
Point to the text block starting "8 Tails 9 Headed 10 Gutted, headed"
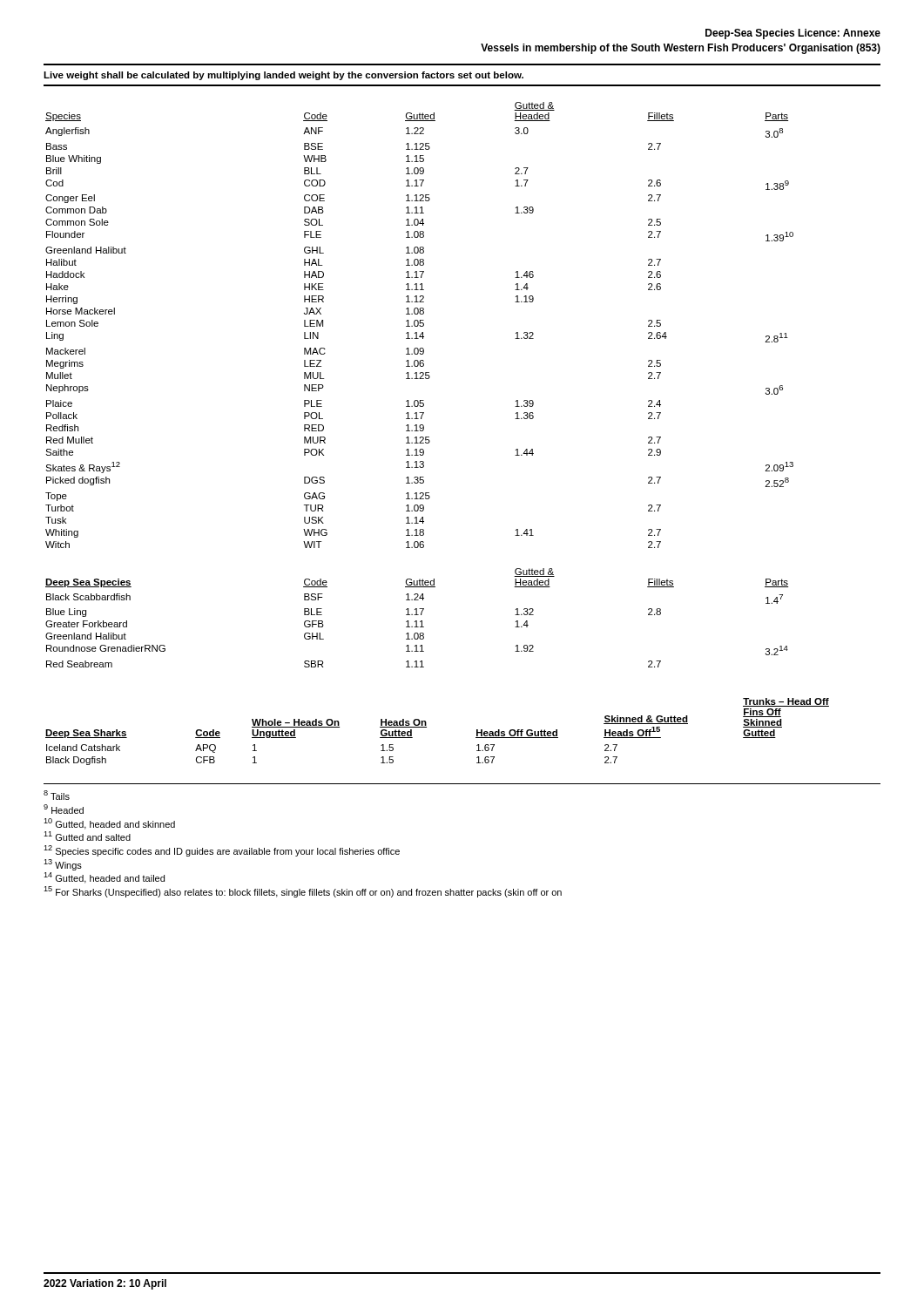pyautogui.click(x=57, y=795)
